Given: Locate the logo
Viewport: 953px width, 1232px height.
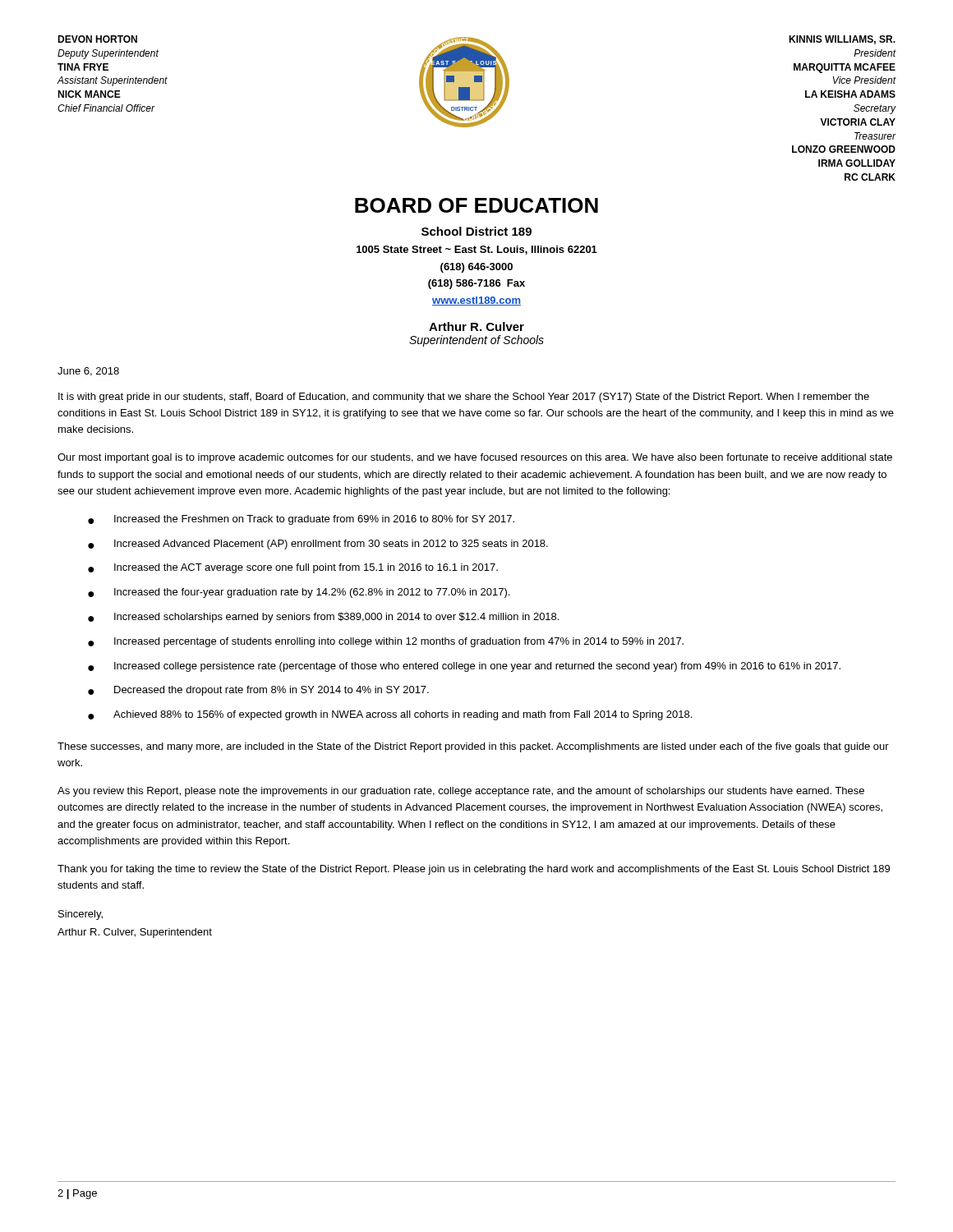Looking at the screenshot, I should coord(464,82).
